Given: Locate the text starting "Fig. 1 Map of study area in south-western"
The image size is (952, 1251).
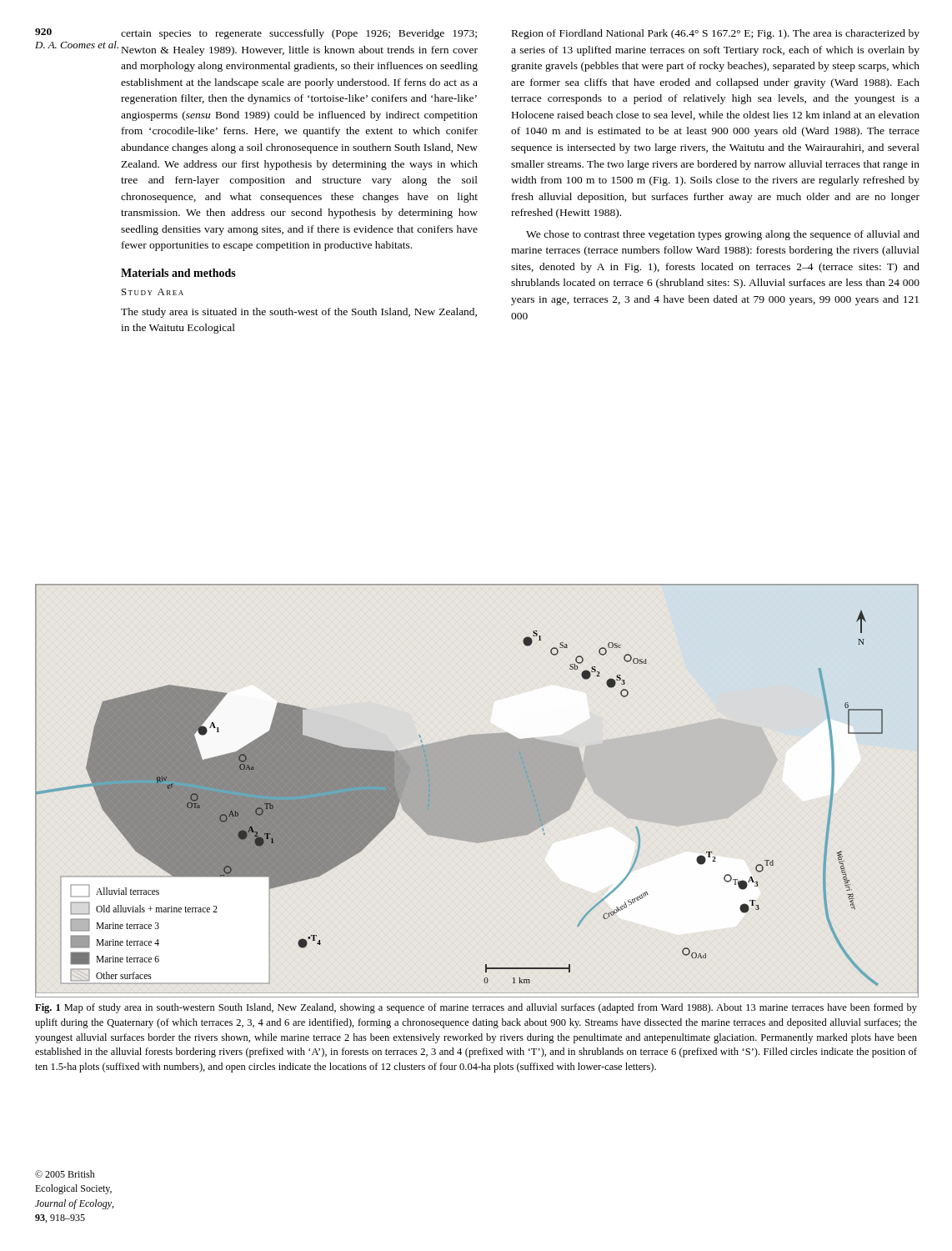Looking at the screenshot, I should point(476,1038).
